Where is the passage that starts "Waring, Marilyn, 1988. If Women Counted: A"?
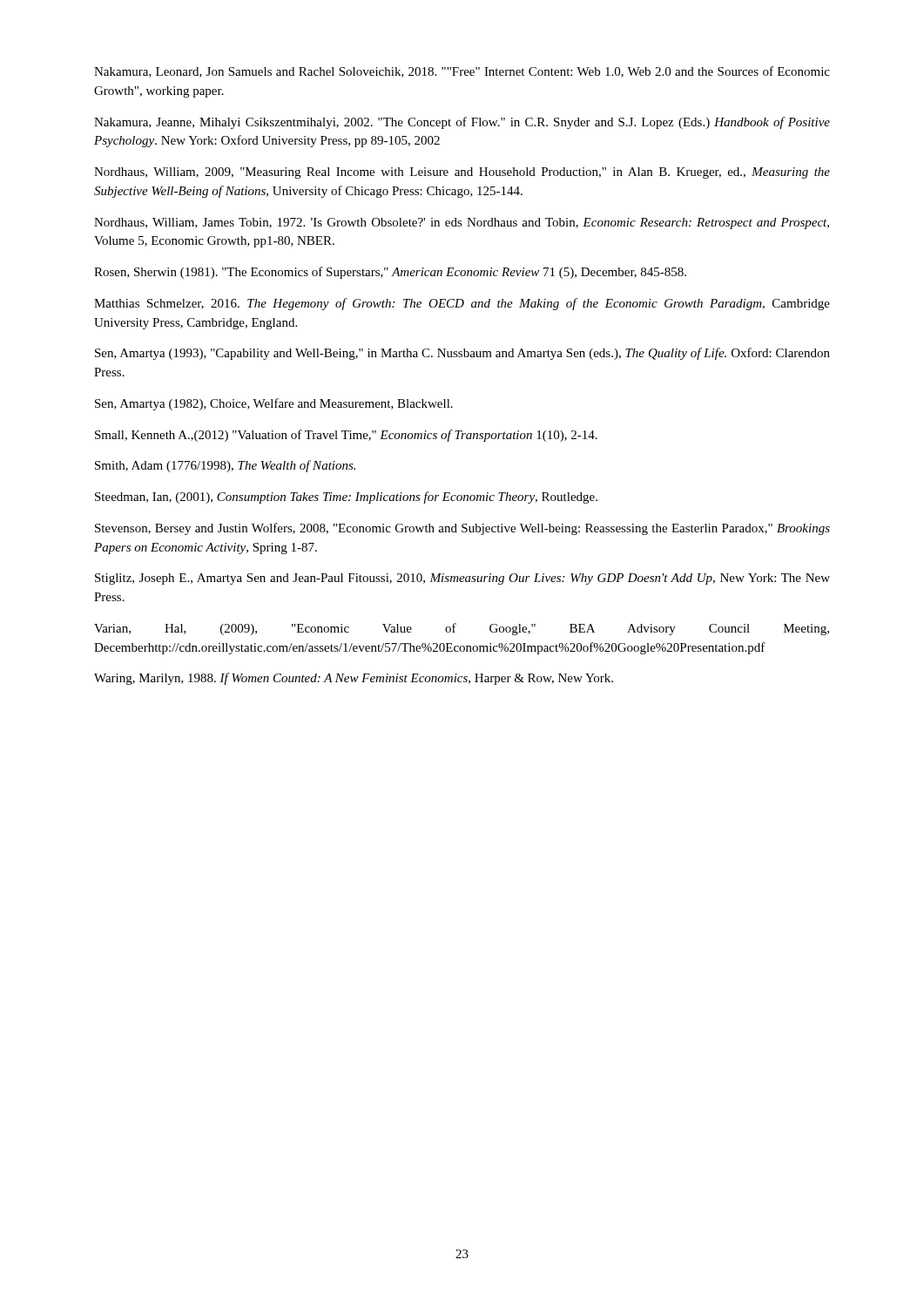The image size is (924, 1307). pos(354,678)
